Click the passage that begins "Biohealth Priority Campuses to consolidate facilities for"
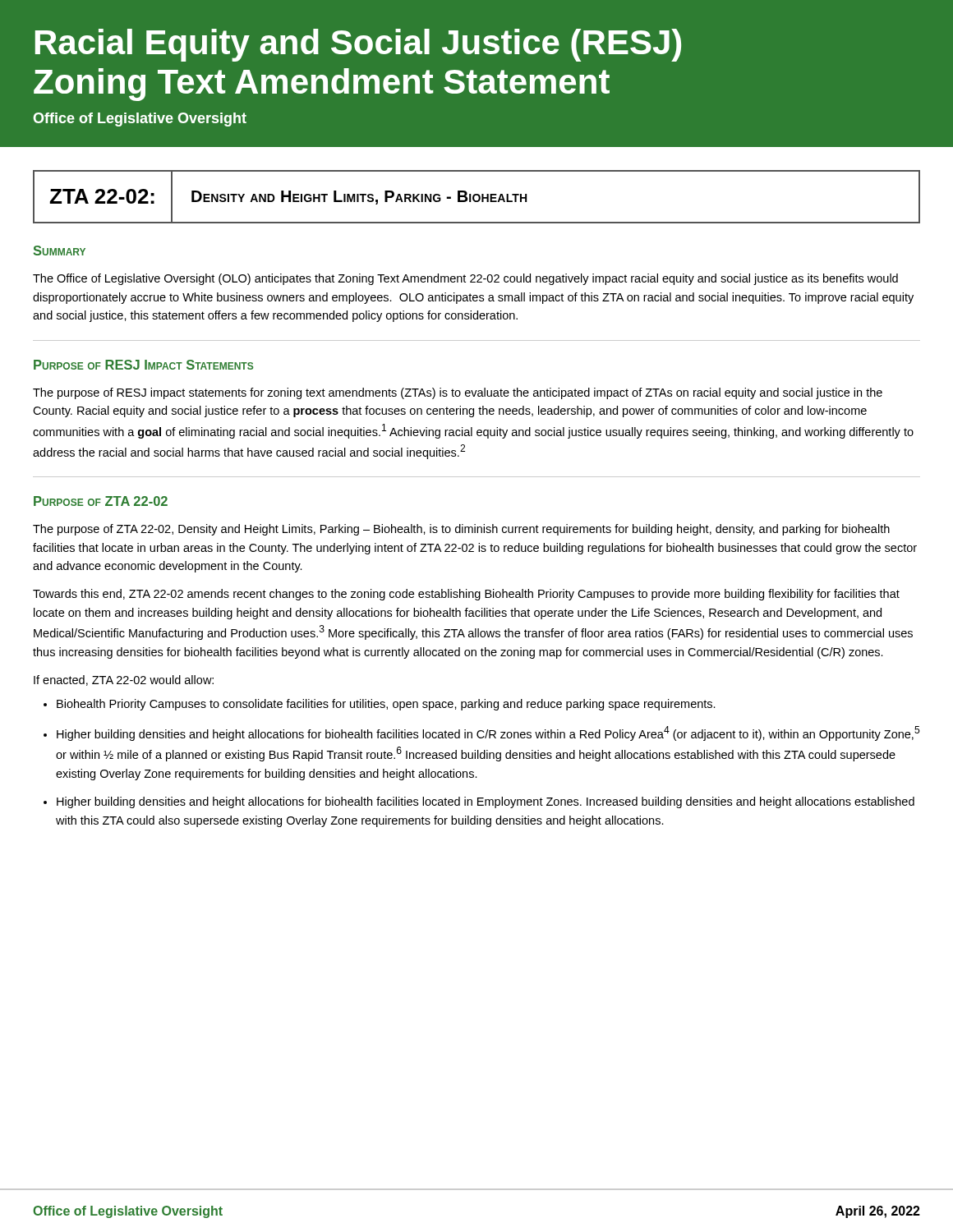 [x=386, y=704]
